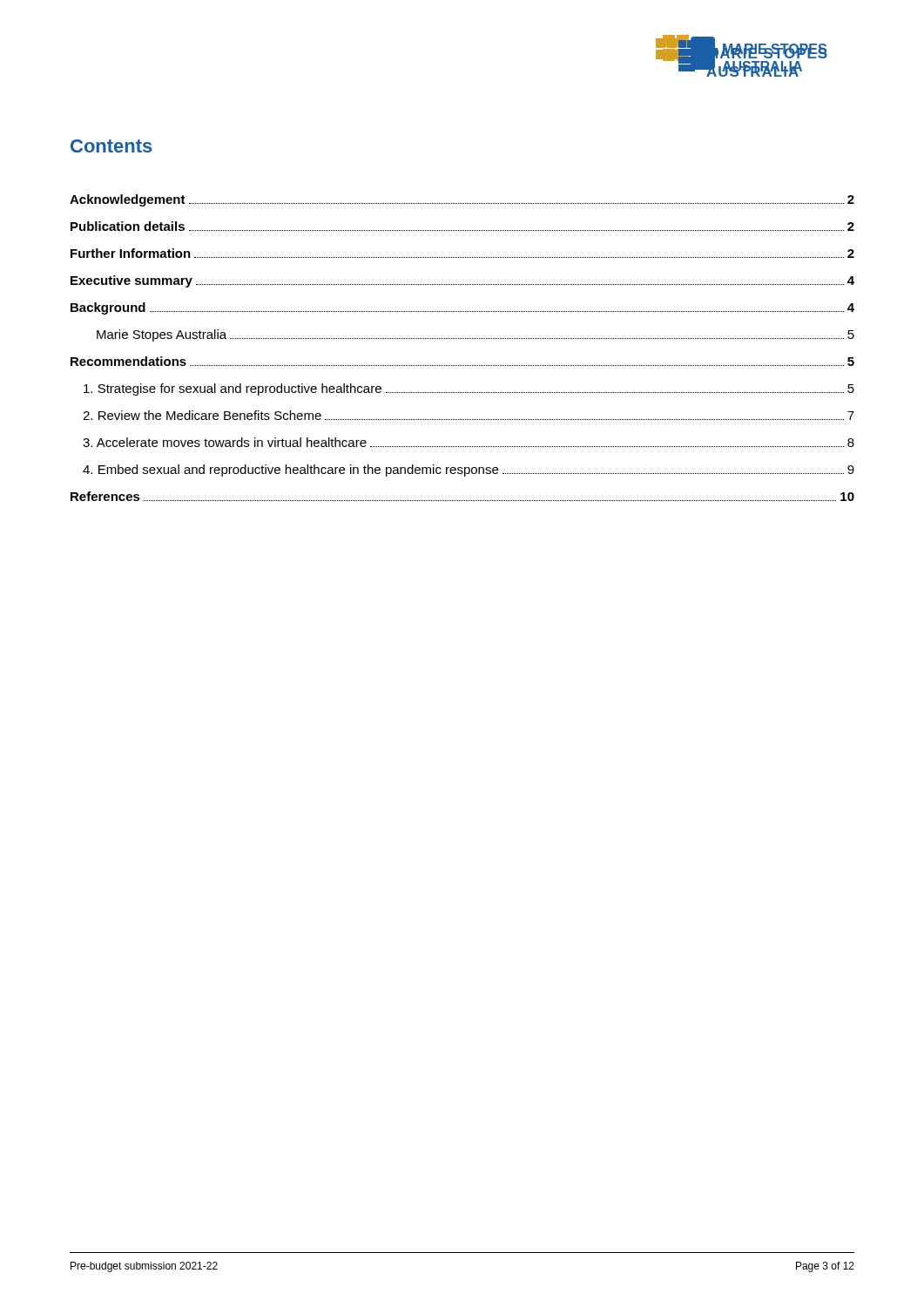Locate the list item that says "Further Information 2"
Viewport: 924px width, 1307px height.
click(x=462, y=253)
